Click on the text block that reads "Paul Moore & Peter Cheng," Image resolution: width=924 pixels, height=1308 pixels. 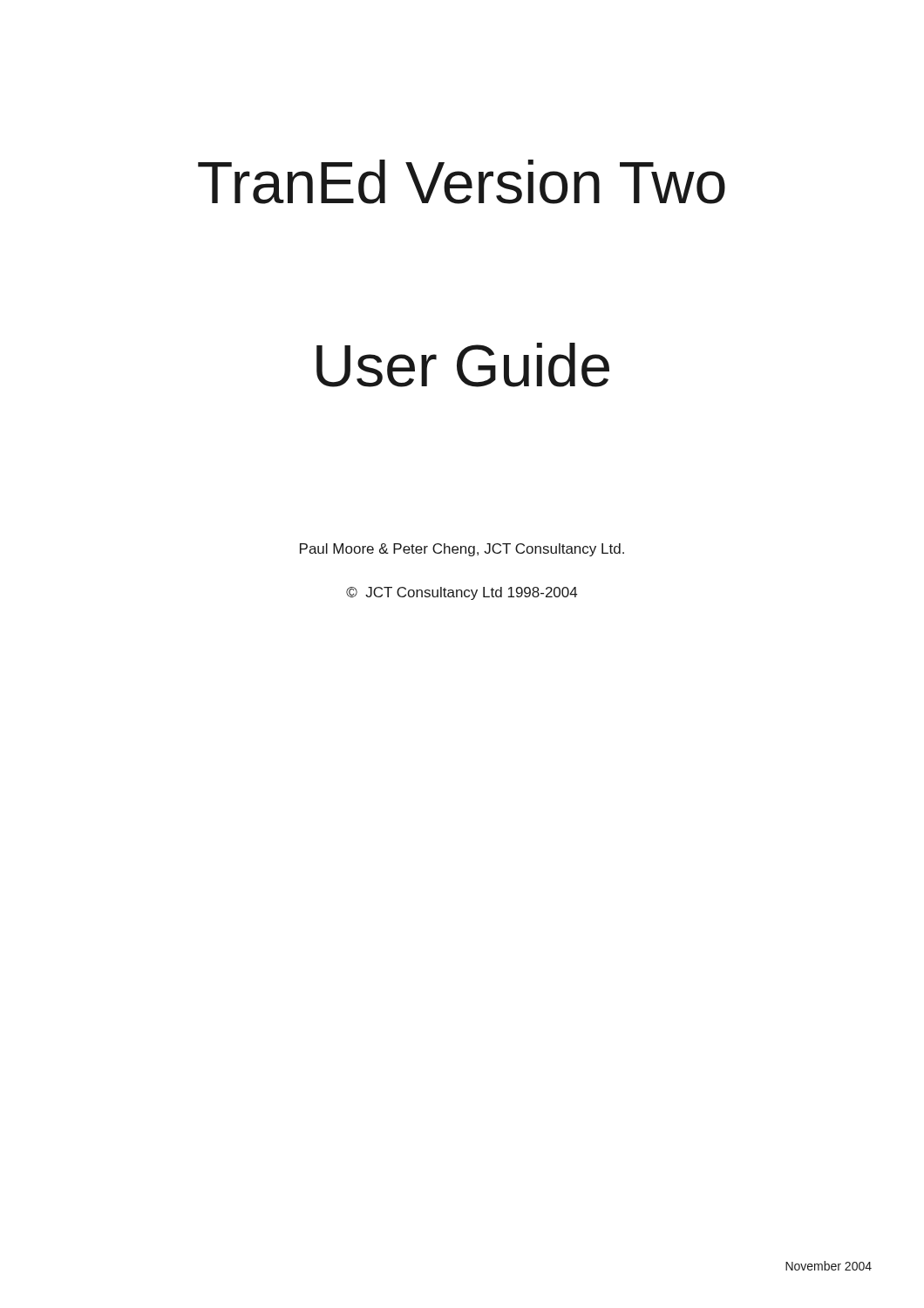click(462, 549)
